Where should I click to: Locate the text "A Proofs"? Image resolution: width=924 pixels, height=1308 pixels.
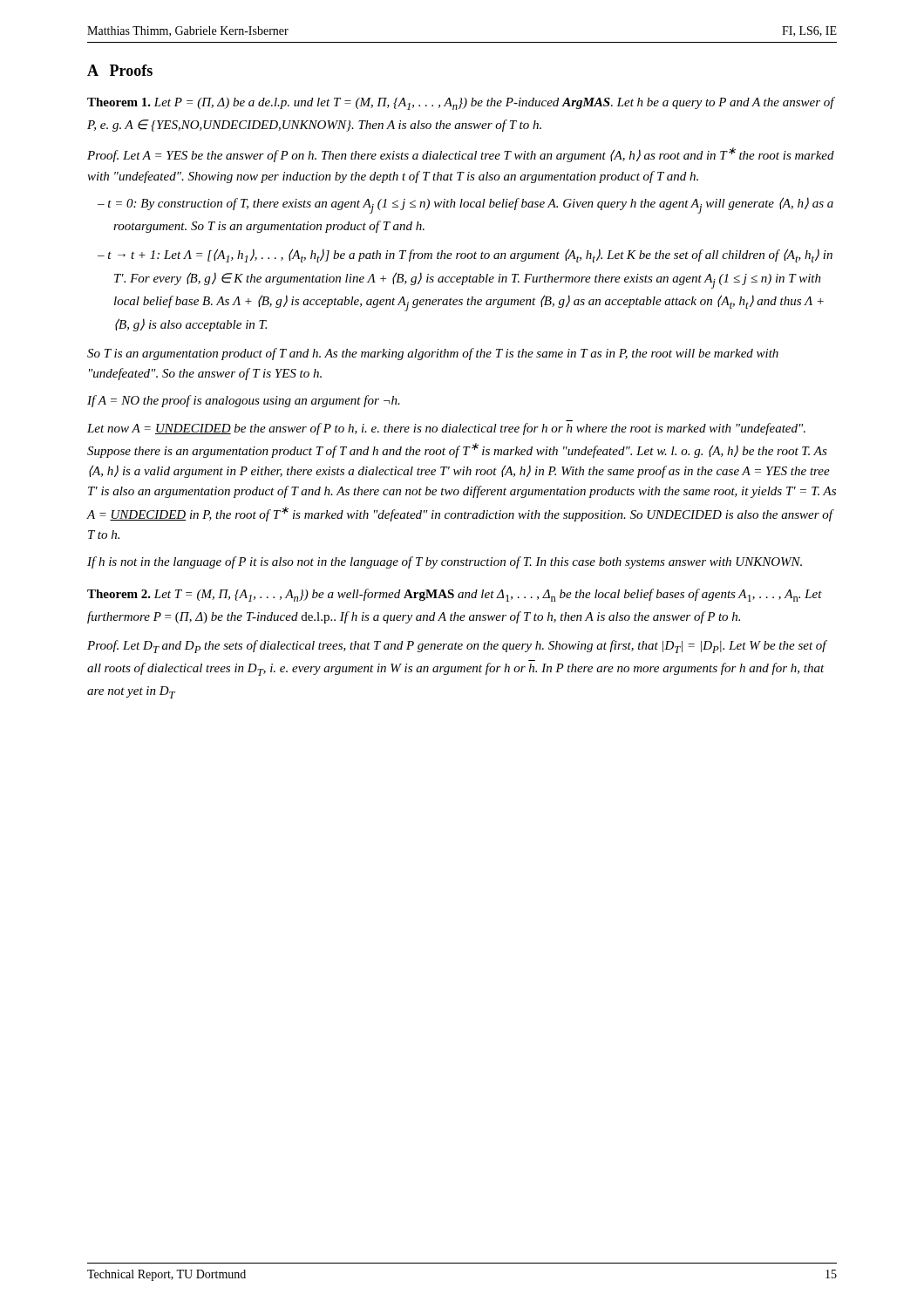point(120,71)
